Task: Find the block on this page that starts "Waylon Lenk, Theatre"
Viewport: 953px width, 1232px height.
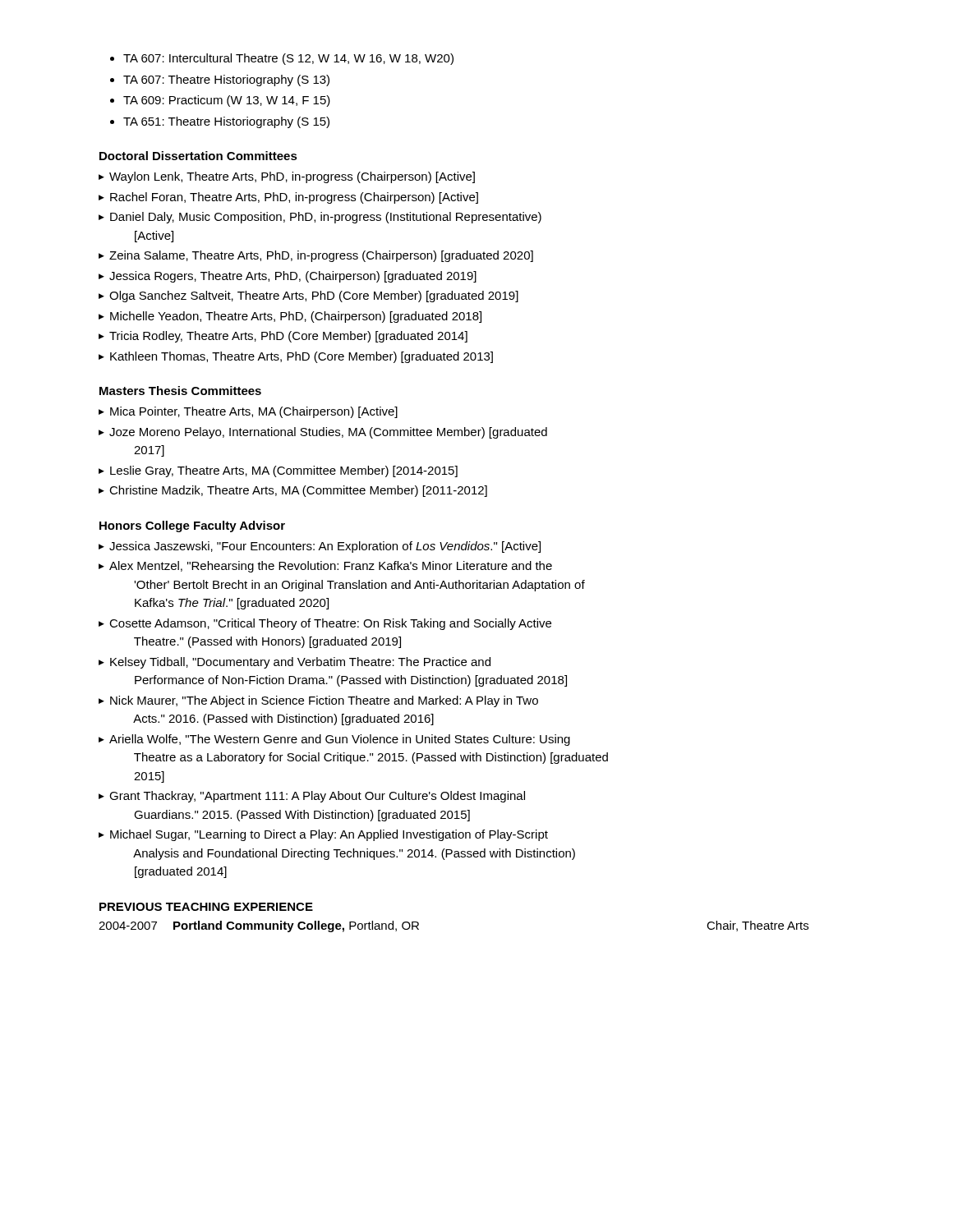Action: [x=293, y=176]
